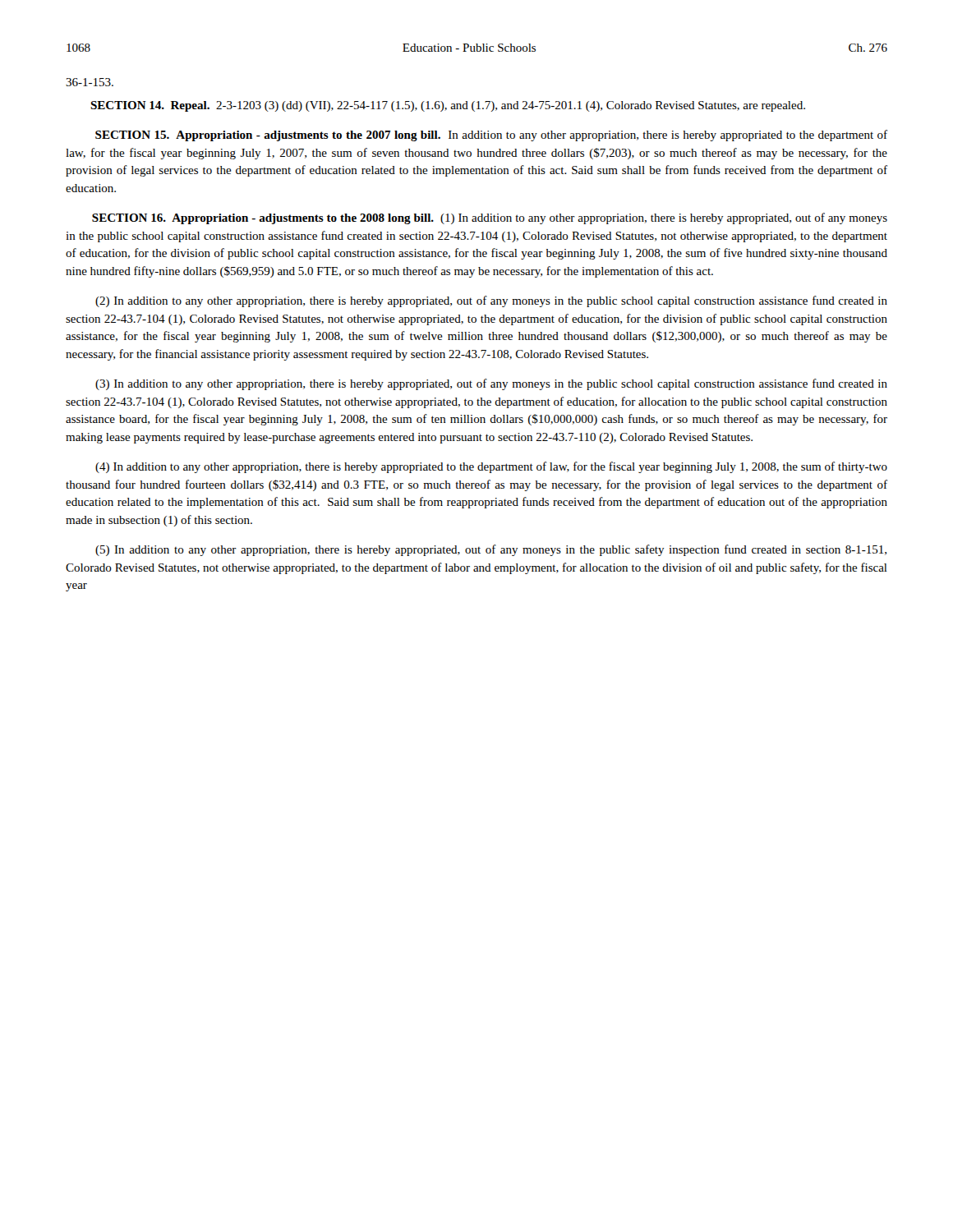
Task: Find the text block that reads "SECTION 14. Repeal."
Action: [x=436, y=105]
